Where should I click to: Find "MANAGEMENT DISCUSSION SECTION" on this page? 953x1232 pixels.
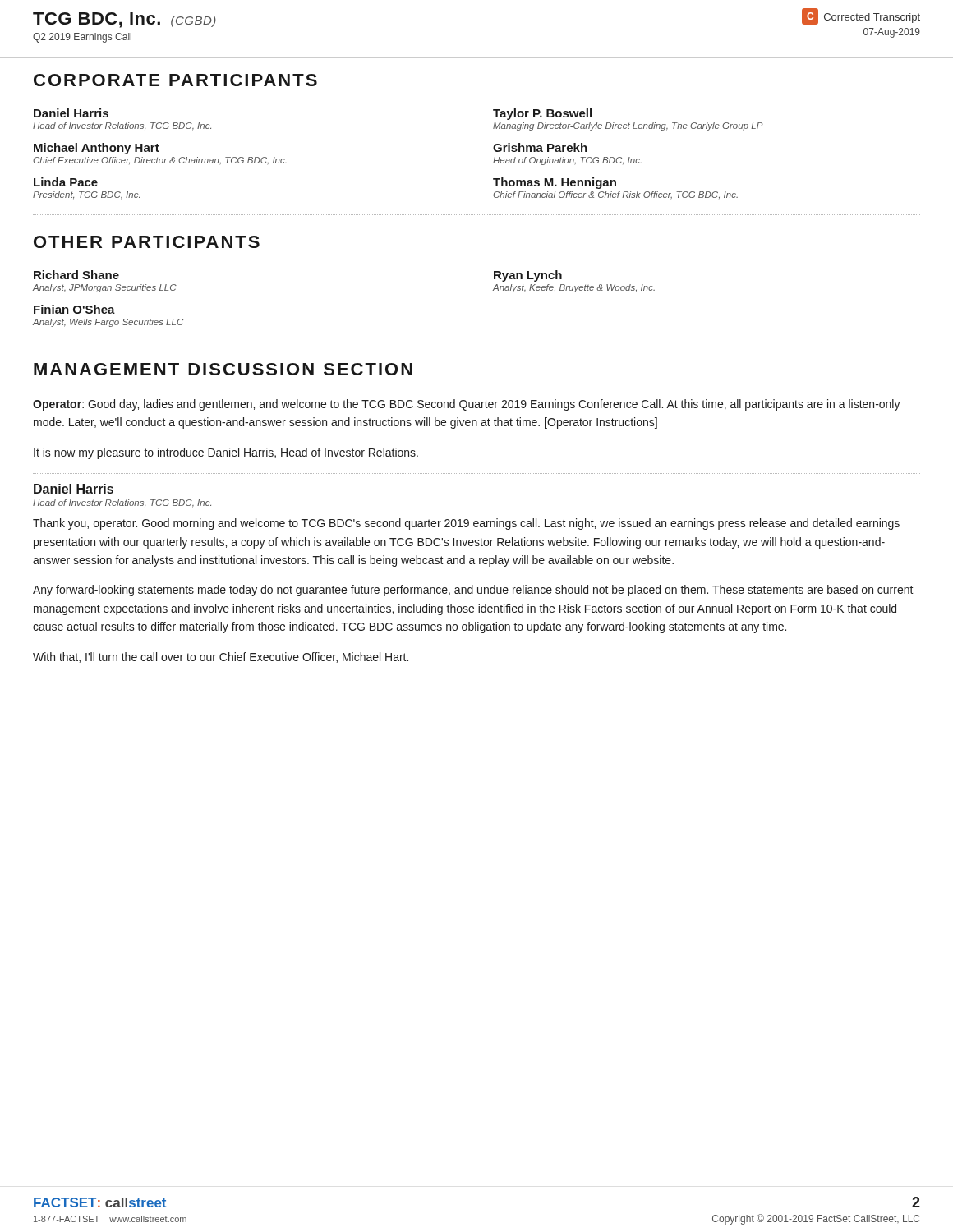click(x=224, y=369)
